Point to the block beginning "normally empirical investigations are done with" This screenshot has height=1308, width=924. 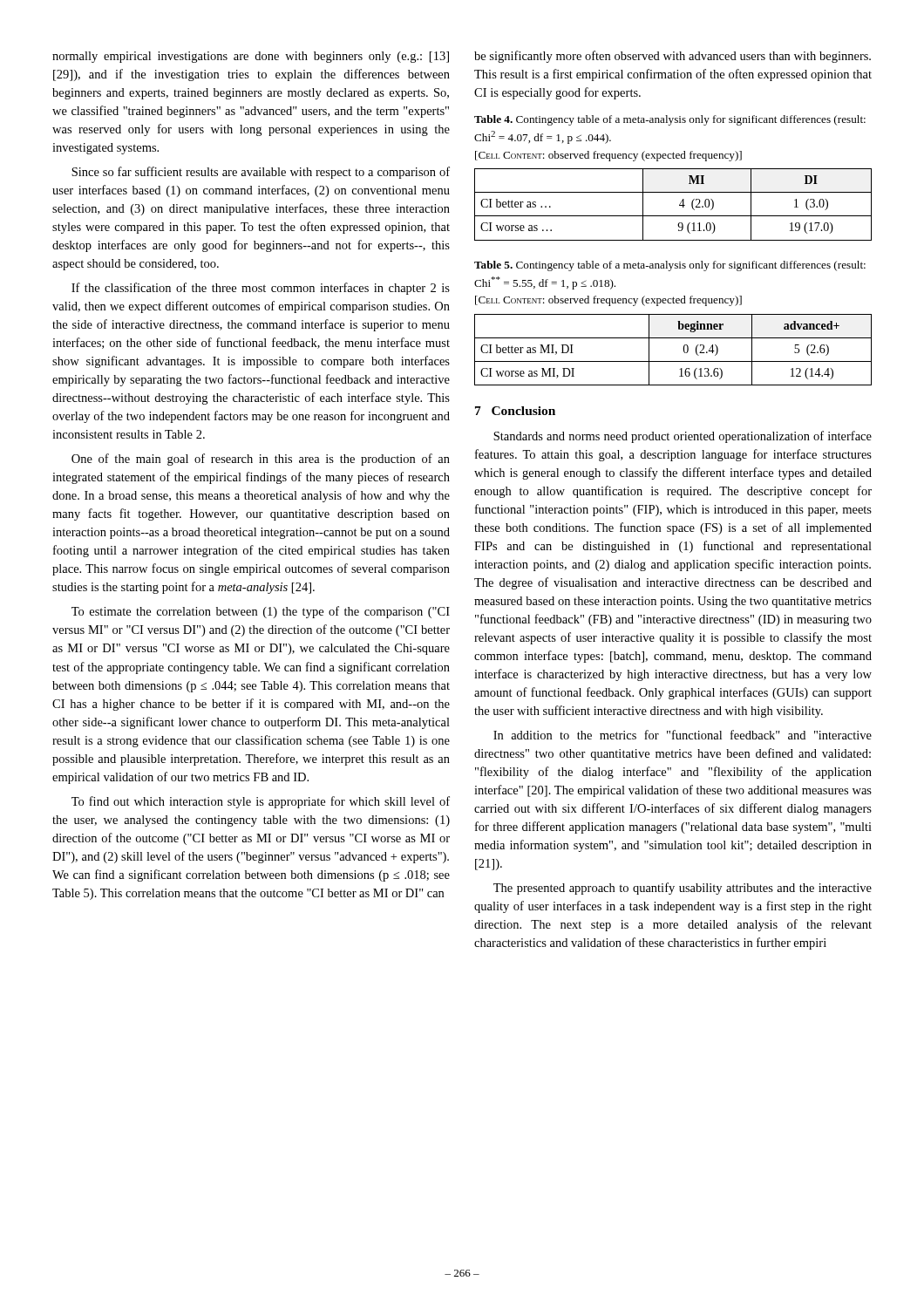(251, 475)
